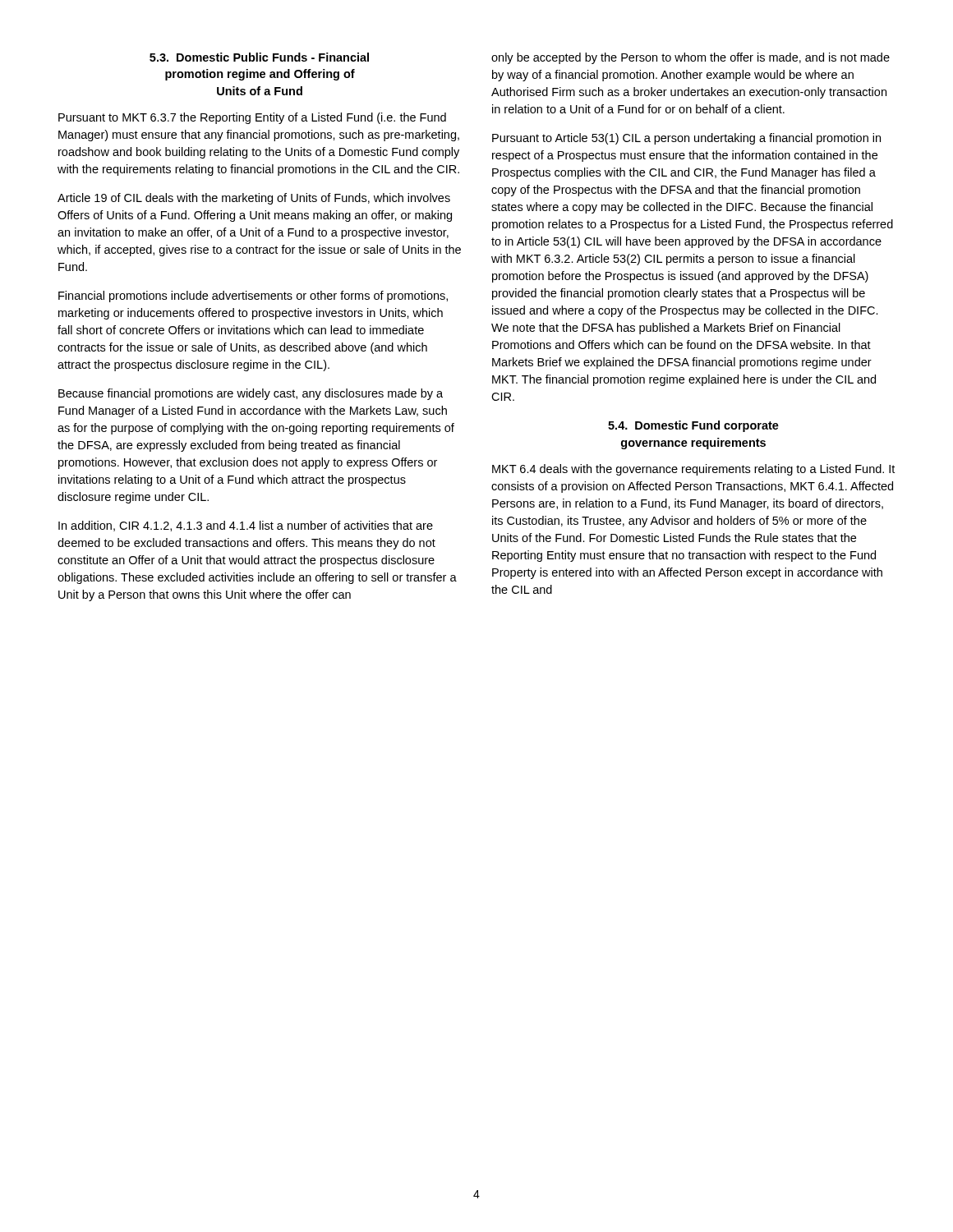
Task: Click on the text block containing "Pursuant to MKT 6.3.7"
Action: point(259,143)
